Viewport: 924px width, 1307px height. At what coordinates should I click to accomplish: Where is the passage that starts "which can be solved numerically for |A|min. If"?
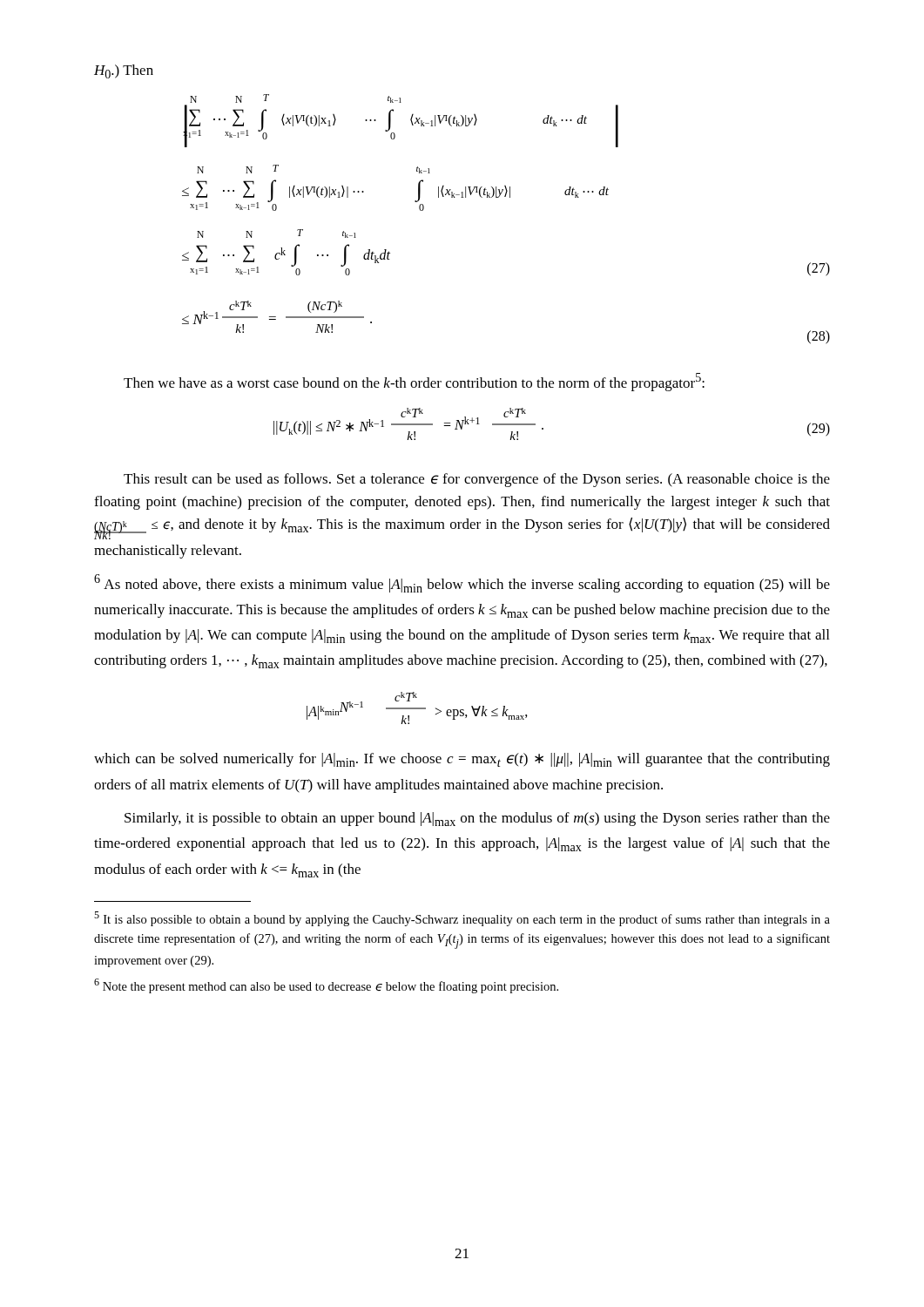462,772
